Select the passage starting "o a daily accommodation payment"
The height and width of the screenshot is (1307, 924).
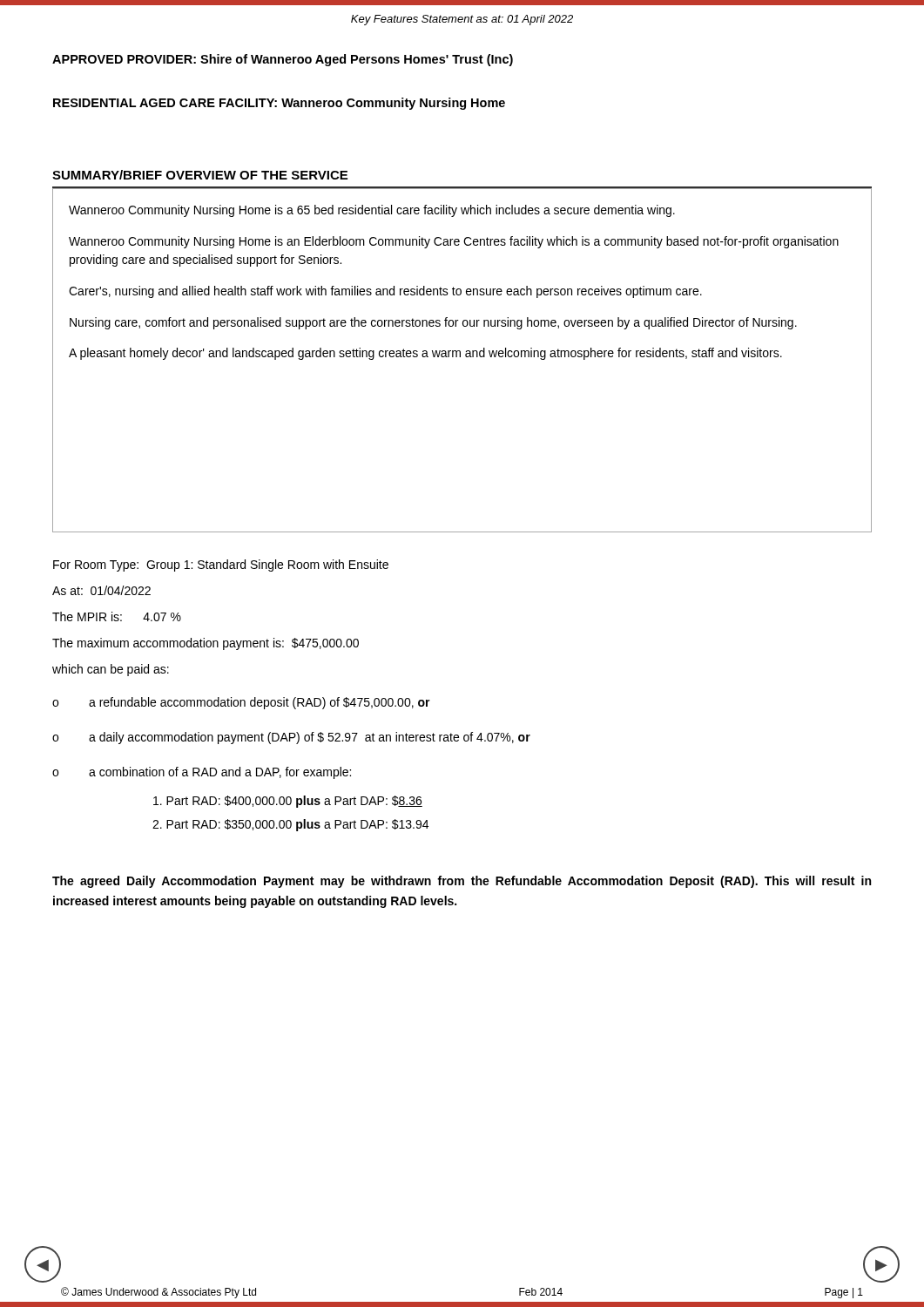point(291,738)
